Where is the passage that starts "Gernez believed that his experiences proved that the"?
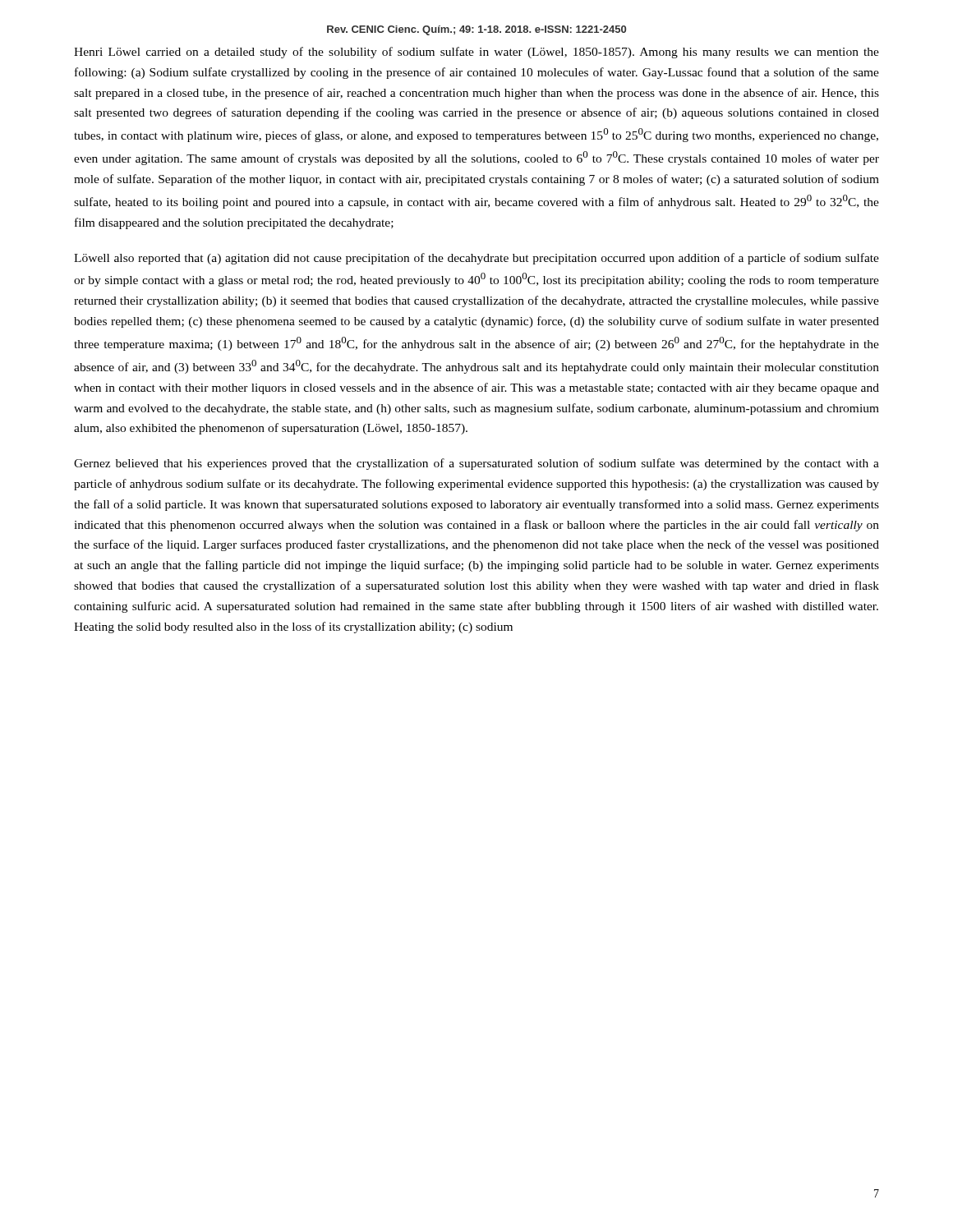Screen dimensions: 1232x953 point(476,545)
